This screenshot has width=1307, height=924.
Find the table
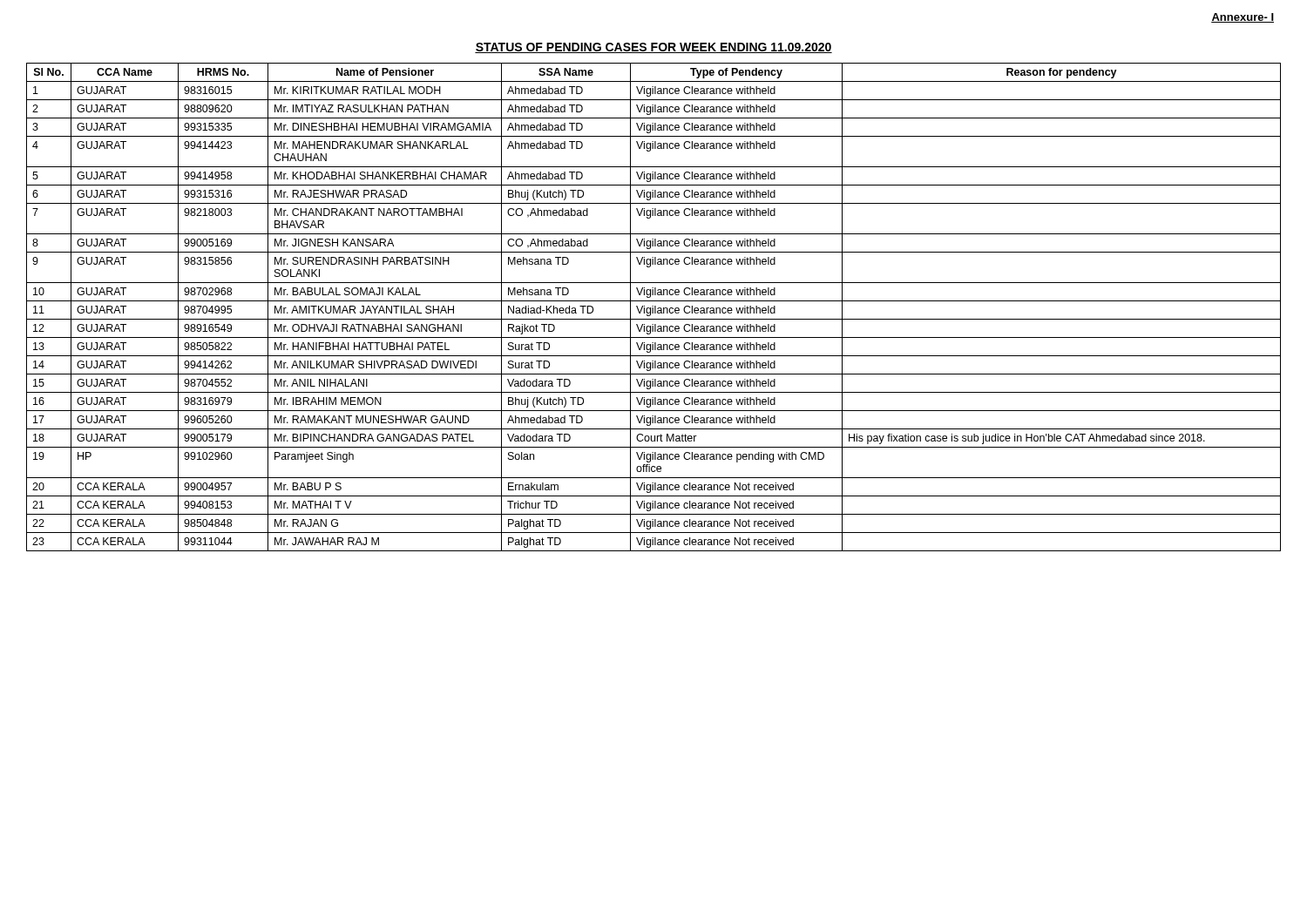[x=654, y=307]
